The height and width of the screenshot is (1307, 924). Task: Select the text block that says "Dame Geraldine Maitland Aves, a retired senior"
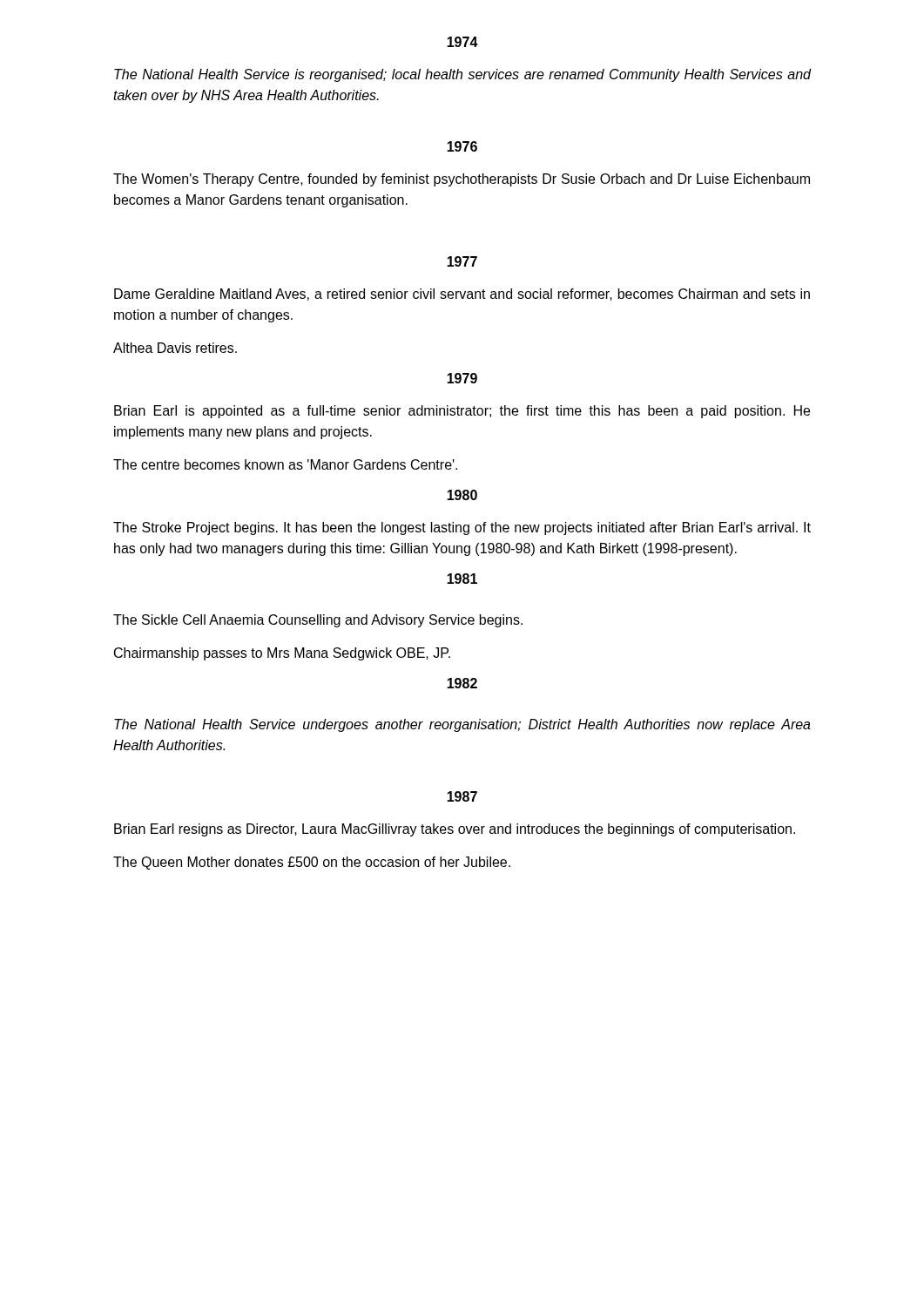(462, 305)
